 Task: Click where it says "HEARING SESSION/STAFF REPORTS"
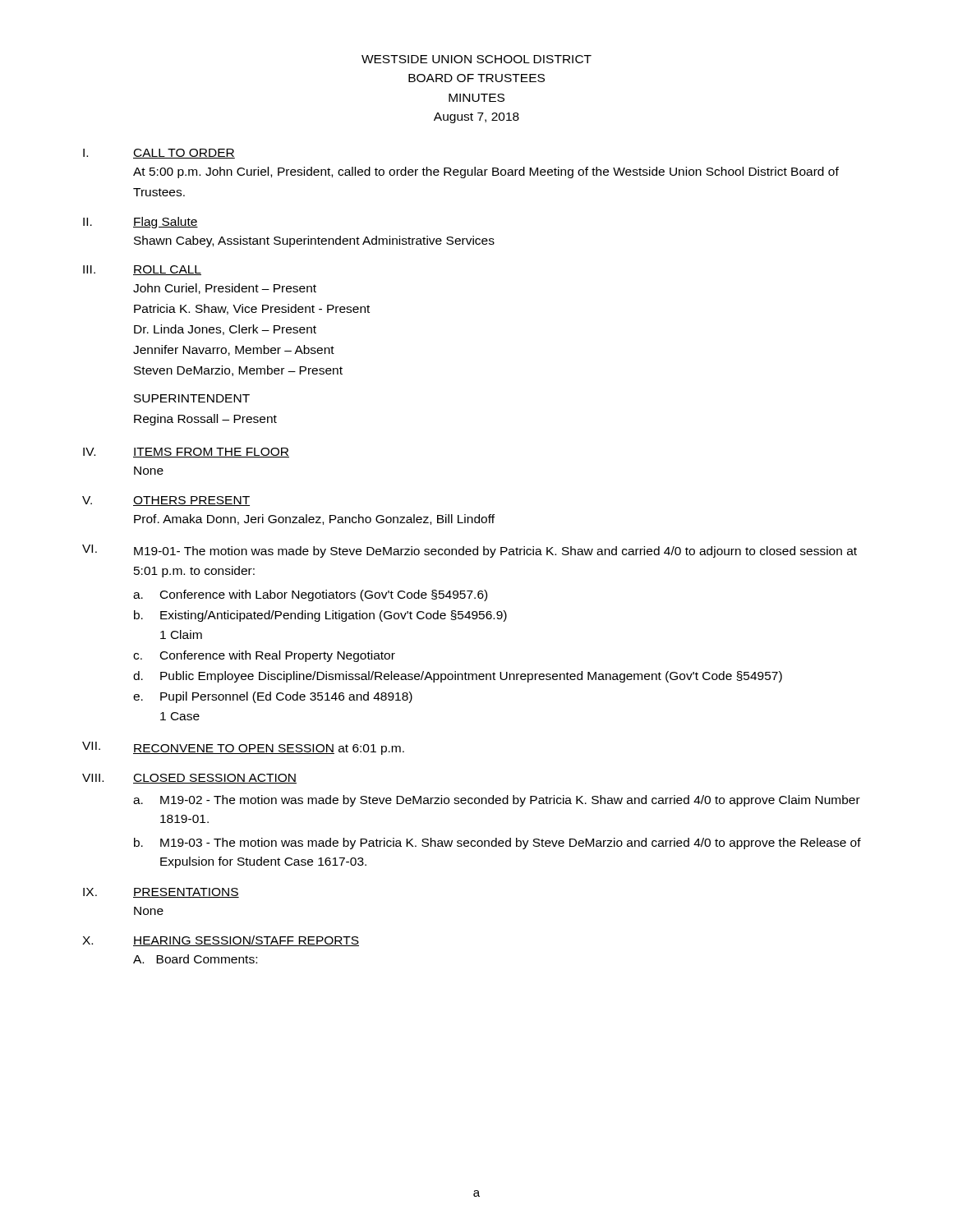246,940
